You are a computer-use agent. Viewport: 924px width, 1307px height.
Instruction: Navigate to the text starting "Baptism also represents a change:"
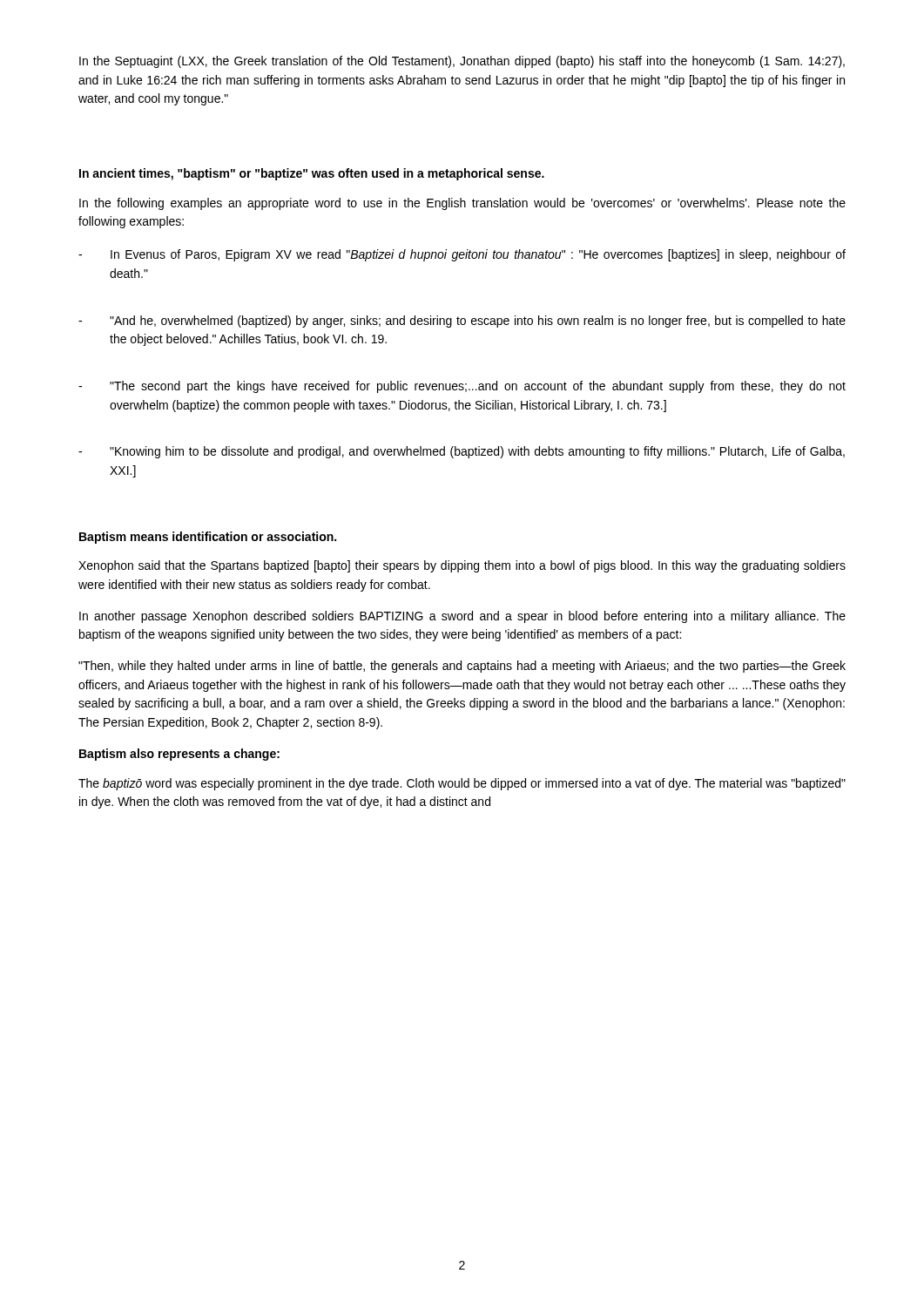point(179,755)
